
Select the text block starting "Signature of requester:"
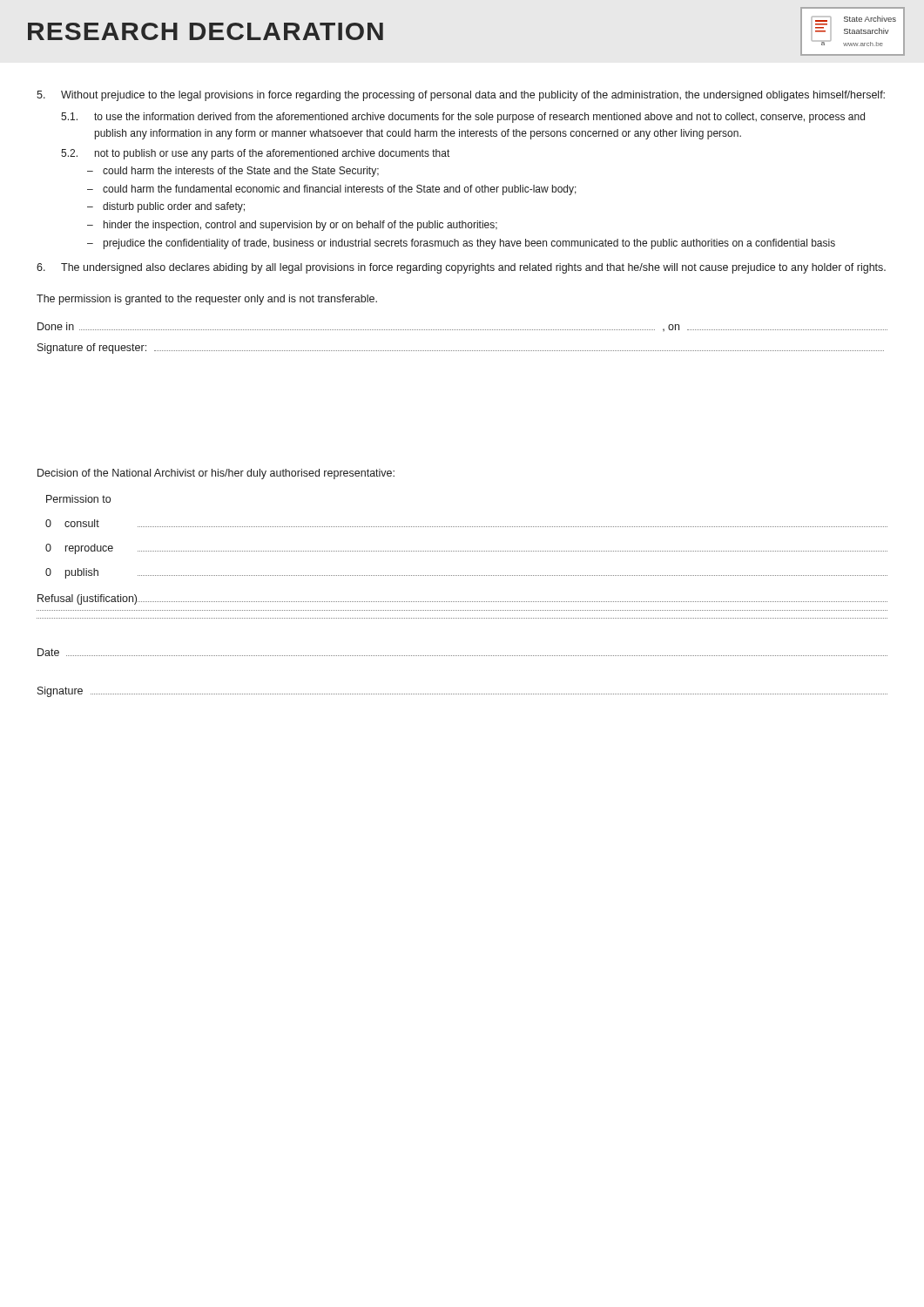coord(460,347)
